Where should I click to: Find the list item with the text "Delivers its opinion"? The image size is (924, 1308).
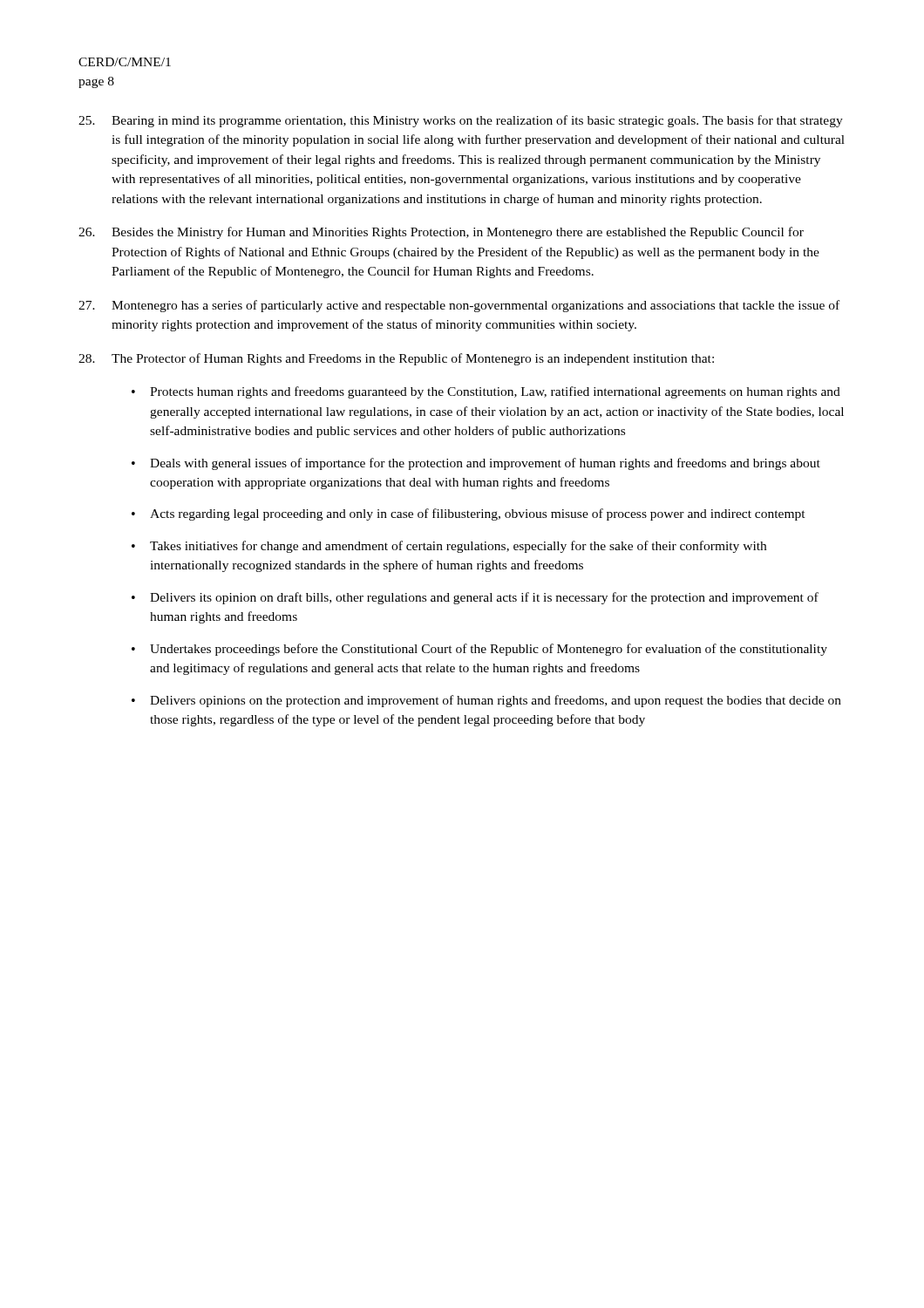pos(484,607)
